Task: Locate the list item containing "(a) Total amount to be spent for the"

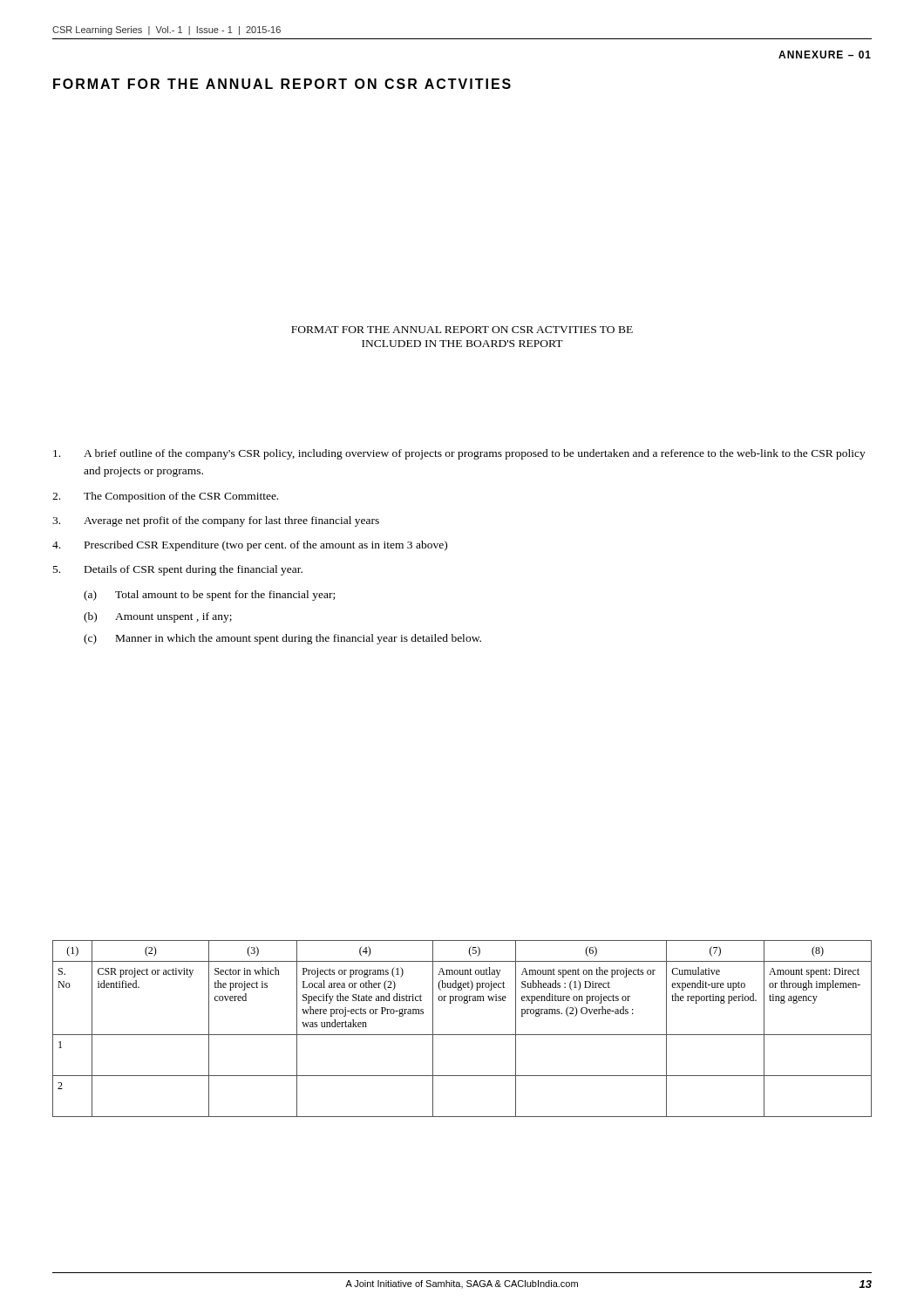Action: 209,596
